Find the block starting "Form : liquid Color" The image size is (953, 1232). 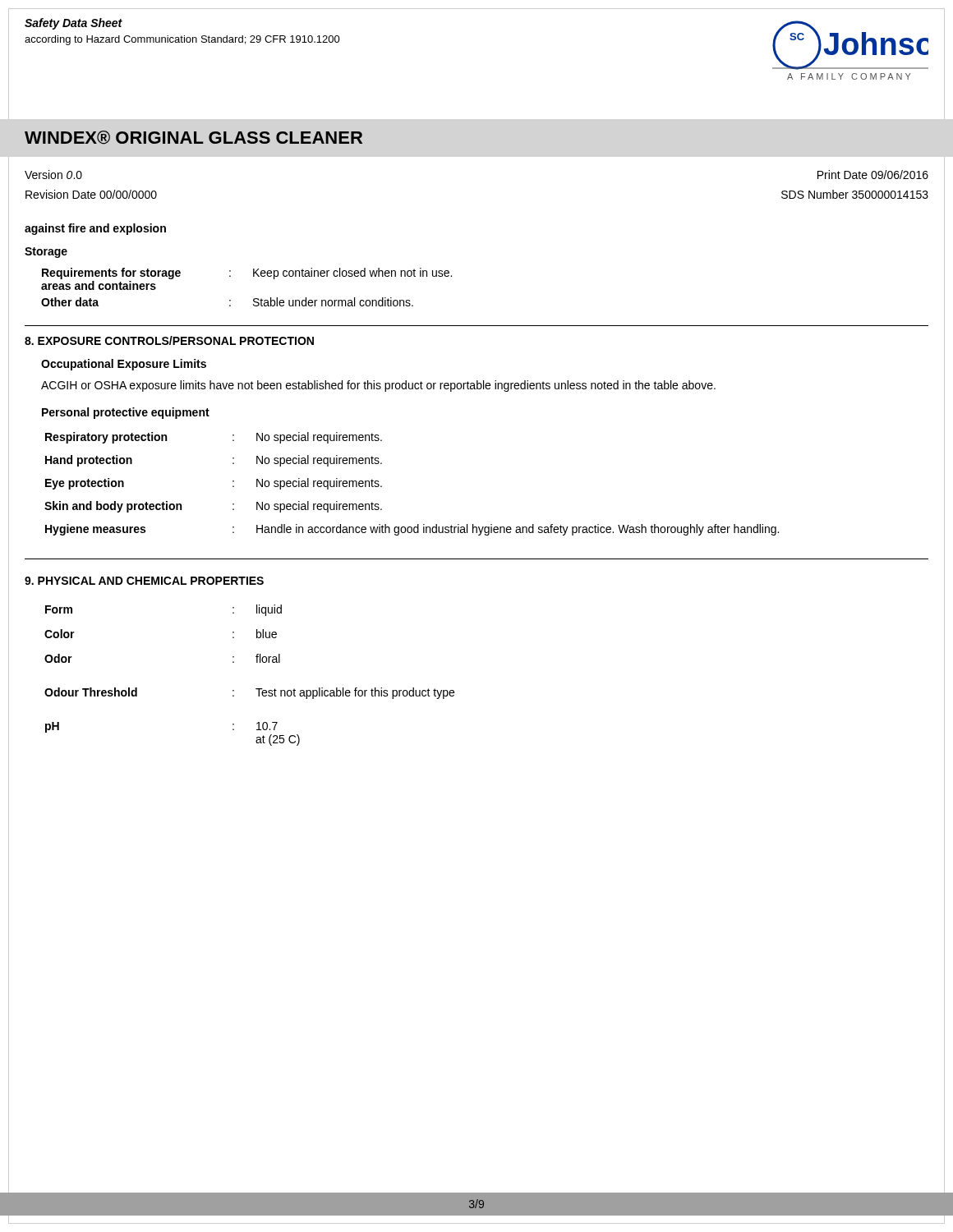pyautogui.click(x=56, y=610)
